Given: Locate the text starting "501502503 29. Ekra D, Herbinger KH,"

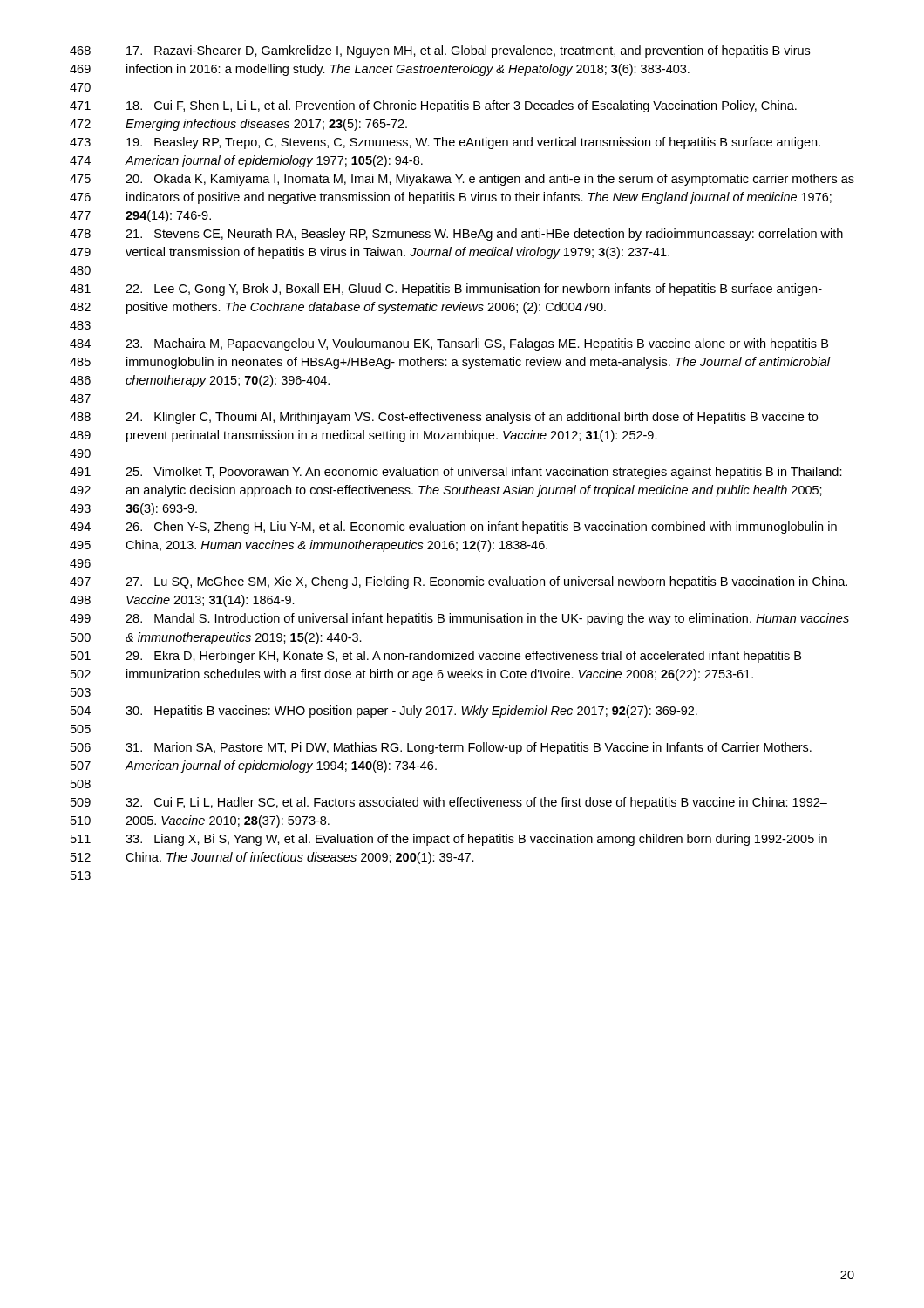Looking at the screenshot, I should tap(462, 674).
